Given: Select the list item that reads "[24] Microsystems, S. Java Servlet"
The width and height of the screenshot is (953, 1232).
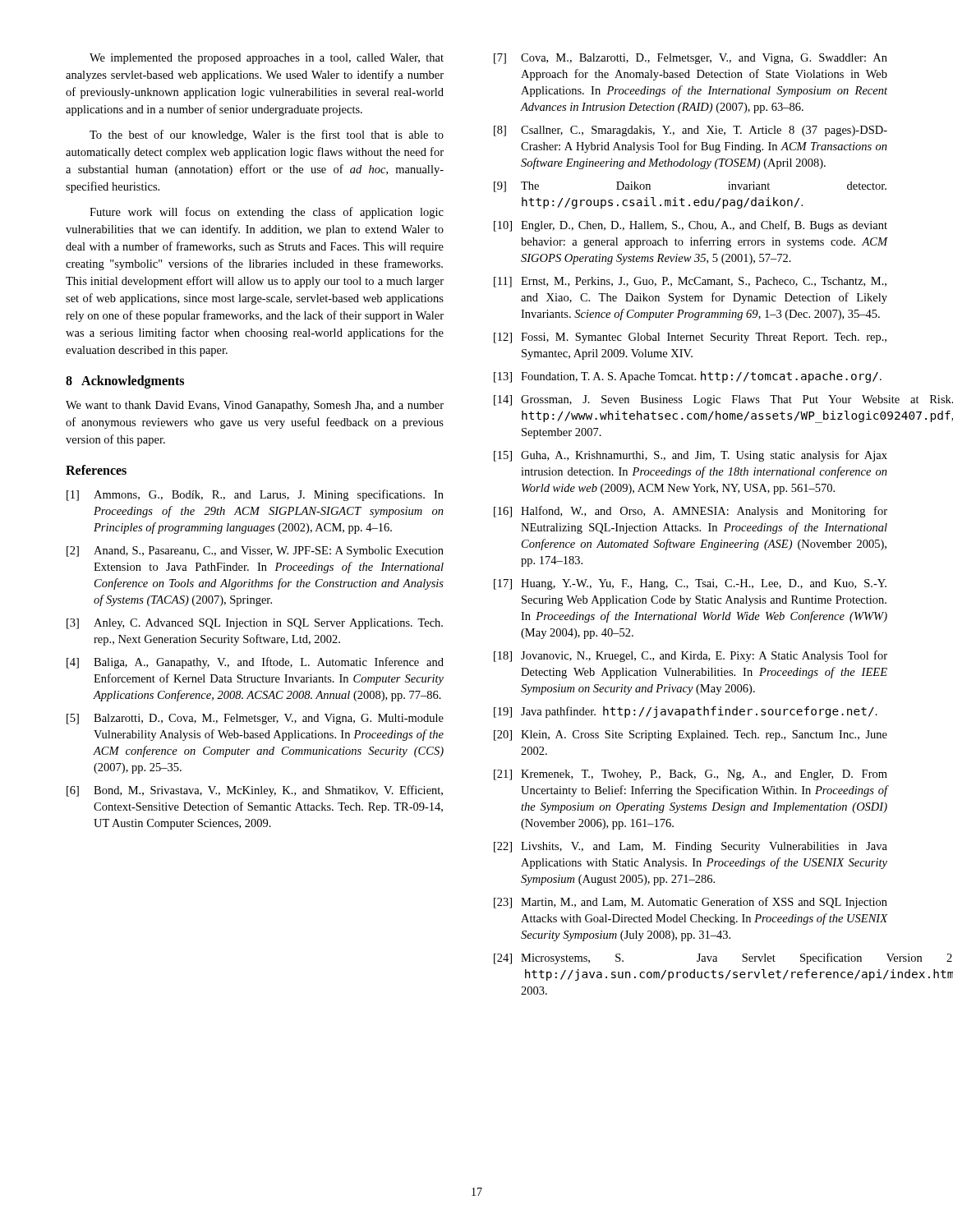Looking at the screenshot, I should pyautogui.click(x=690, y=974).
